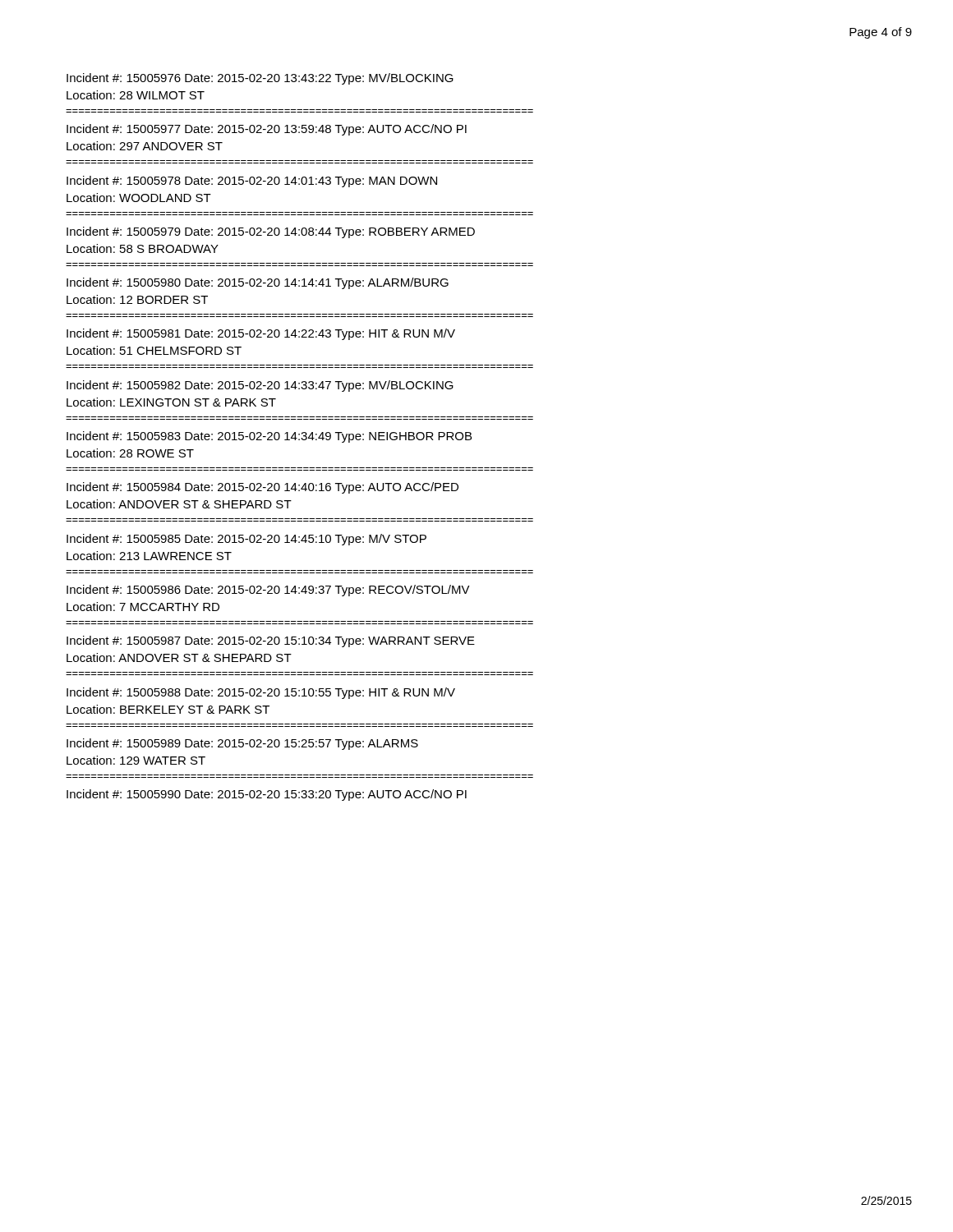Where is the passage that starts "Incident #: 15005986 Date: 2015-02-20 14:49:37 Type:"?
Screen dimensions: 1232x953
pyautogui.click(x=268, y=591)
